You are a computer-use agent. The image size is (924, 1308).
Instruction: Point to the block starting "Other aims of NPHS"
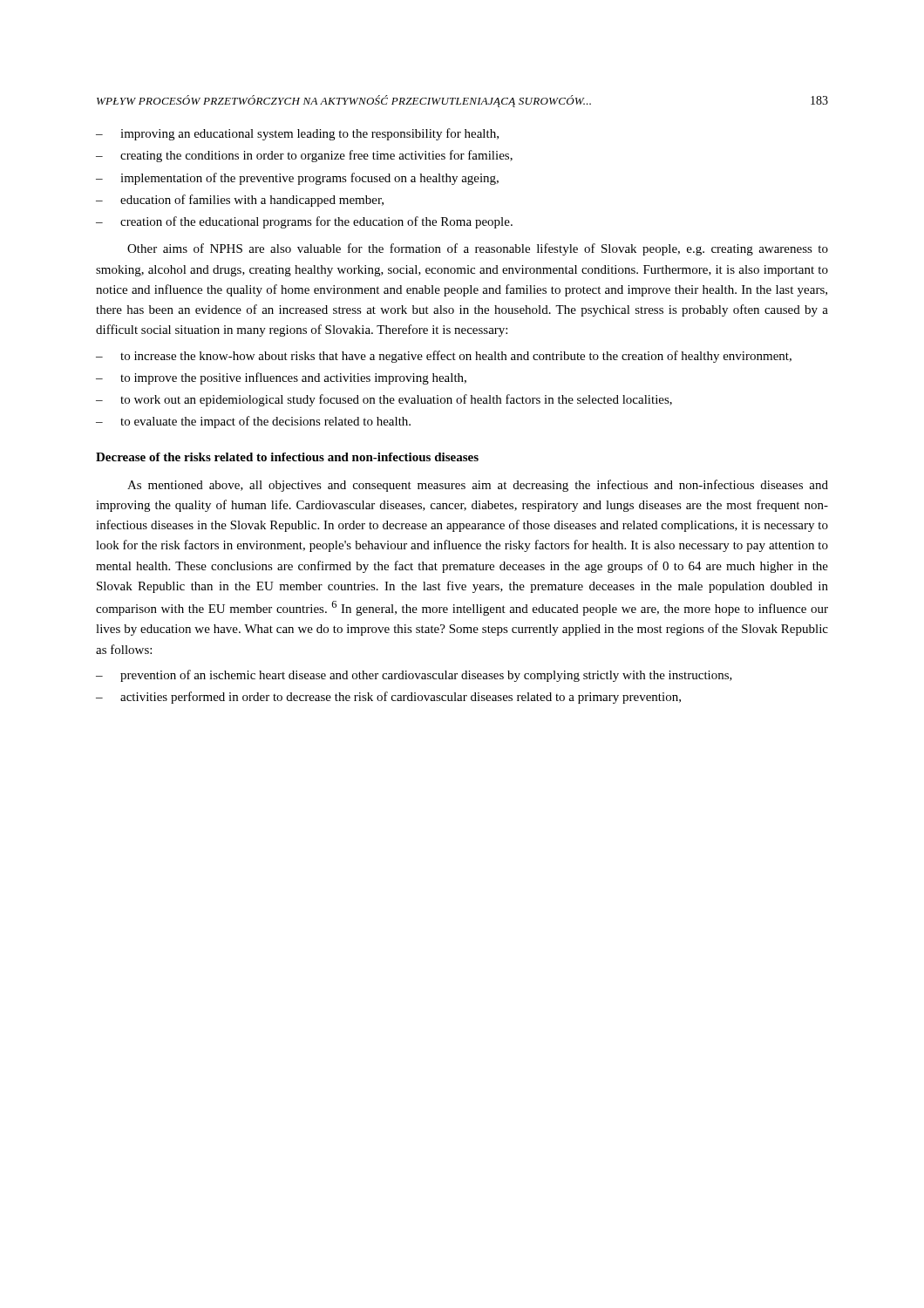tap(462, 289)
